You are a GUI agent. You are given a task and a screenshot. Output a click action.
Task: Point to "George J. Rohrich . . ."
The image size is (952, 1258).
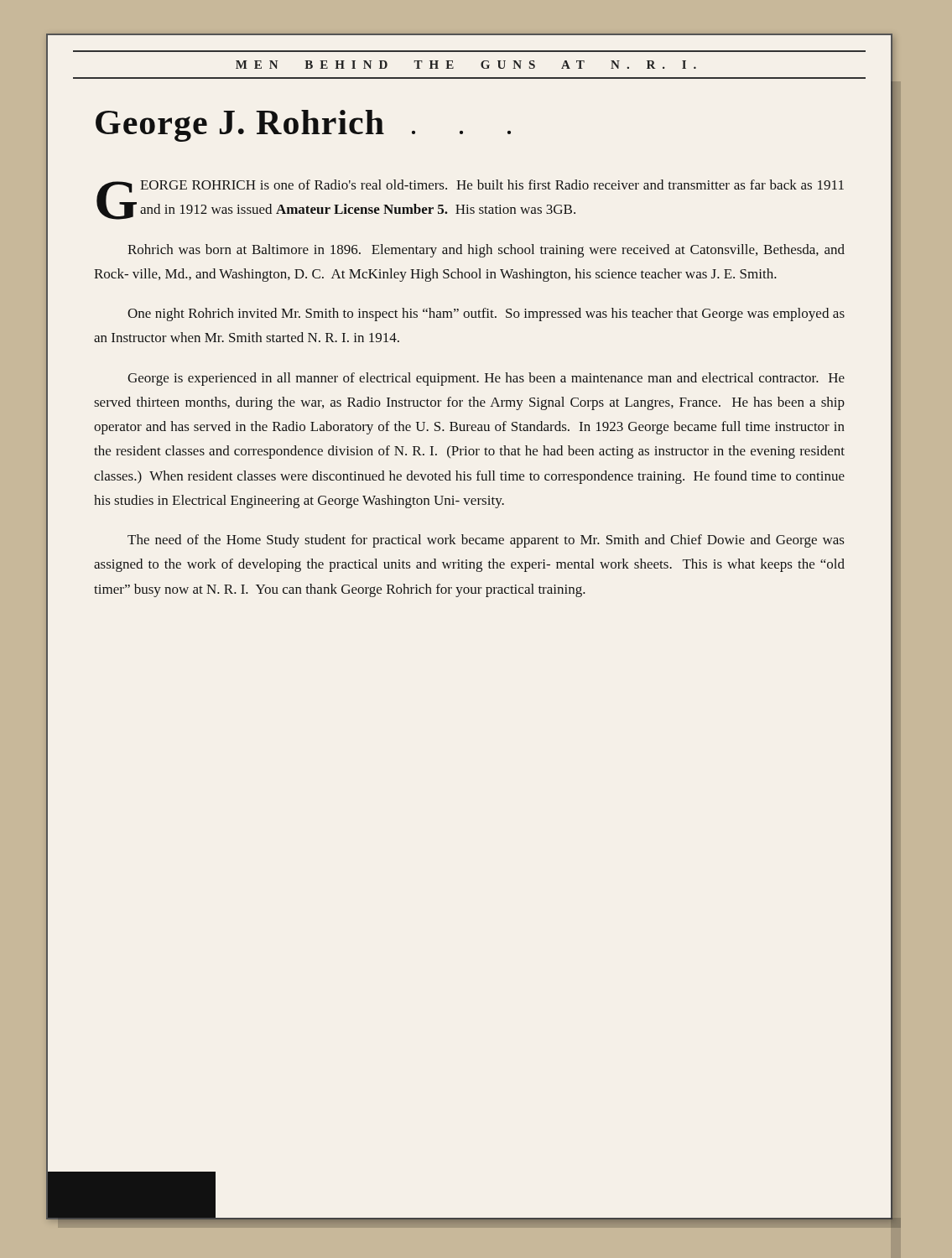[308, 122]
